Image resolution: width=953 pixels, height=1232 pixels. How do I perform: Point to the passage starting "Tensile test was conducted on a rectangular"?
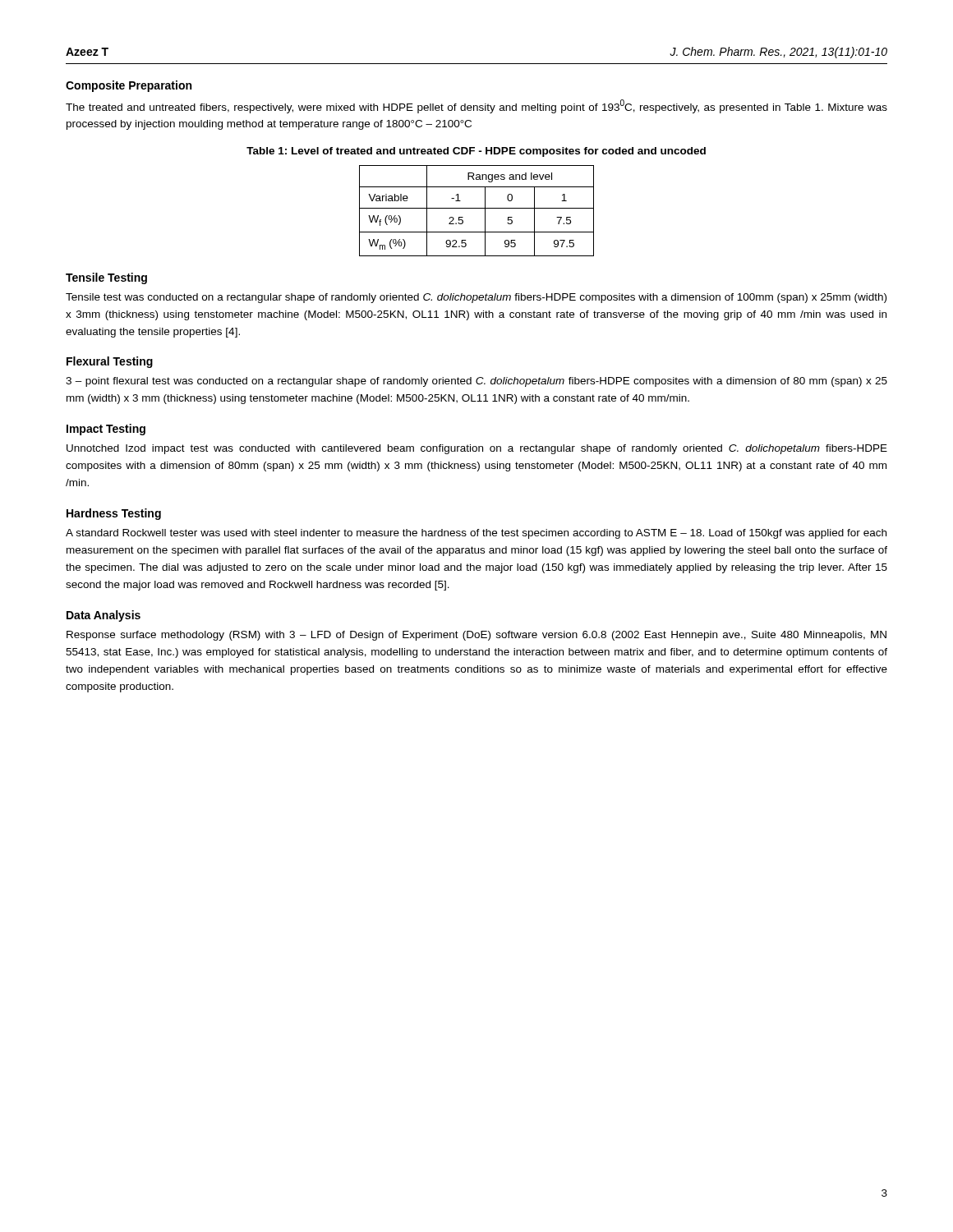[476, 314]
